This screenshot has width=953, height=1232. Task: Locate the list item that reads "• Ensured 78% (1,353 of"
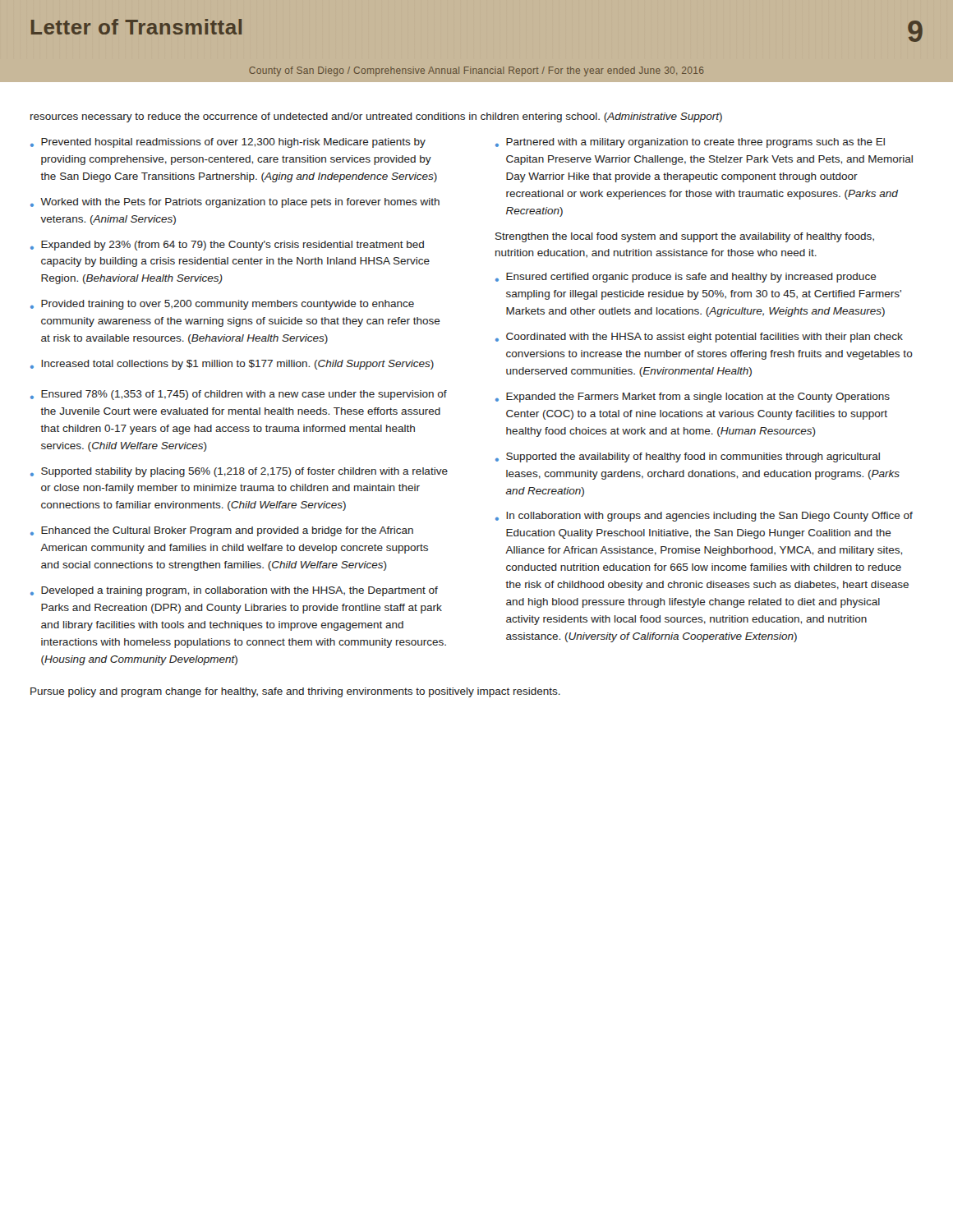tap(239, 420)
